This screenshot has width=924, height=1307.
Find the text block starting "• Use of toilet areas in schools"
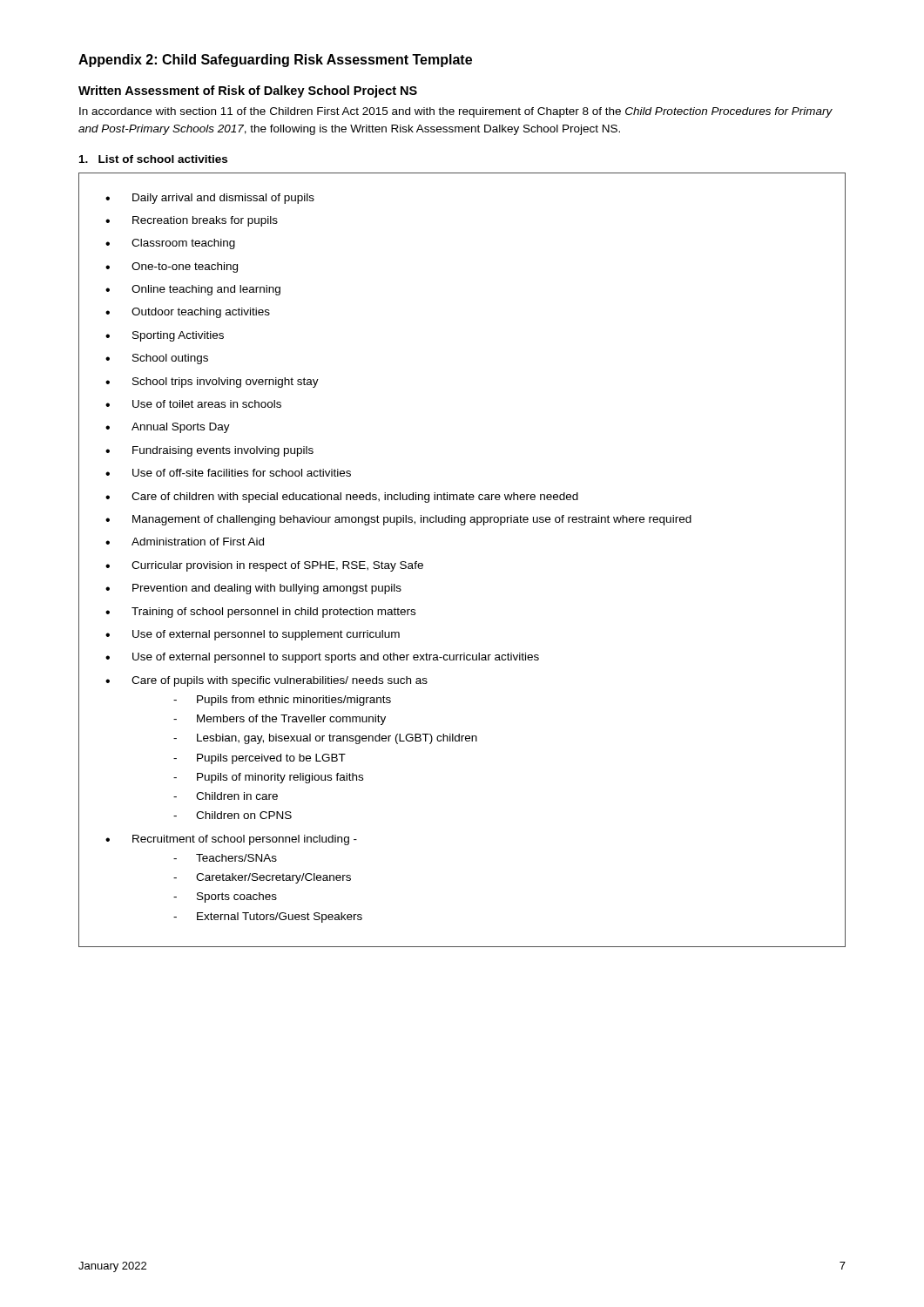[193, 404]
